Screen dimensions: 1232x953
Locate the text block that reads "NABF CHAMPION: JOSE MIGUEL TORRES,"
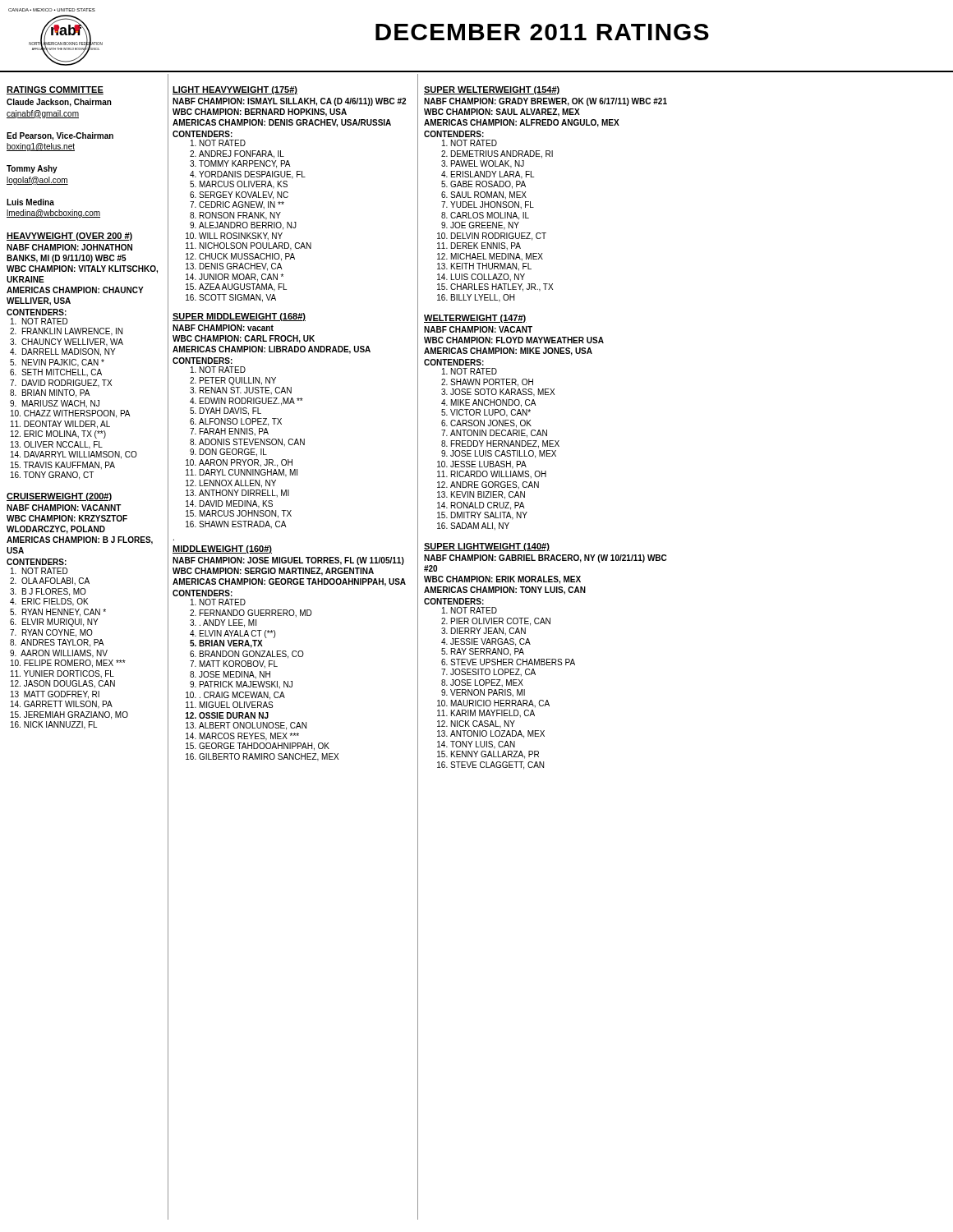click(x=289, y=571)
